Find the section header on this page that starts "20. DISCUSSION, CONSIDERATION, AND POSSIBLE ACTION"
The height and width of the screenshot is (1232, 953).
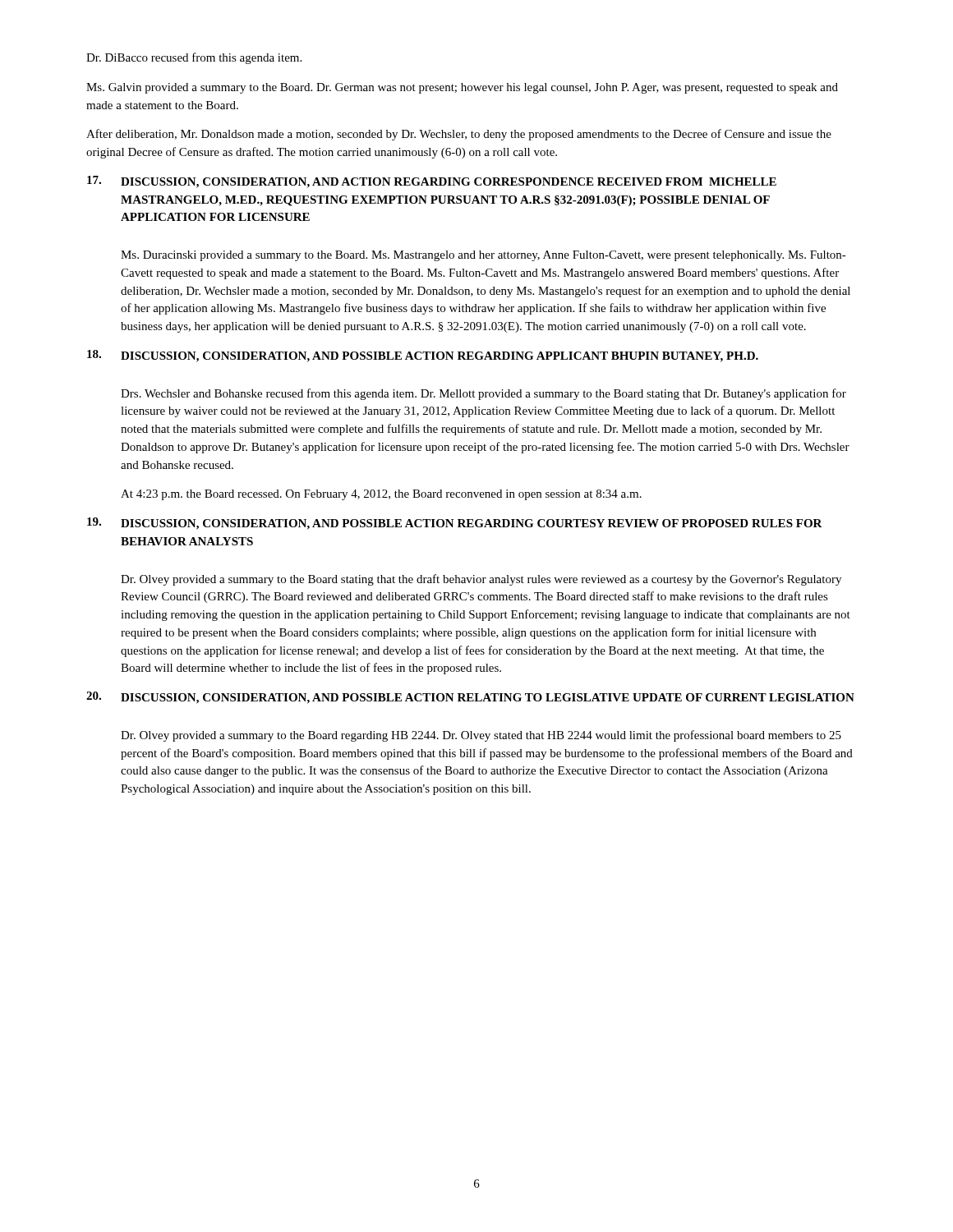tap(470, 702)
